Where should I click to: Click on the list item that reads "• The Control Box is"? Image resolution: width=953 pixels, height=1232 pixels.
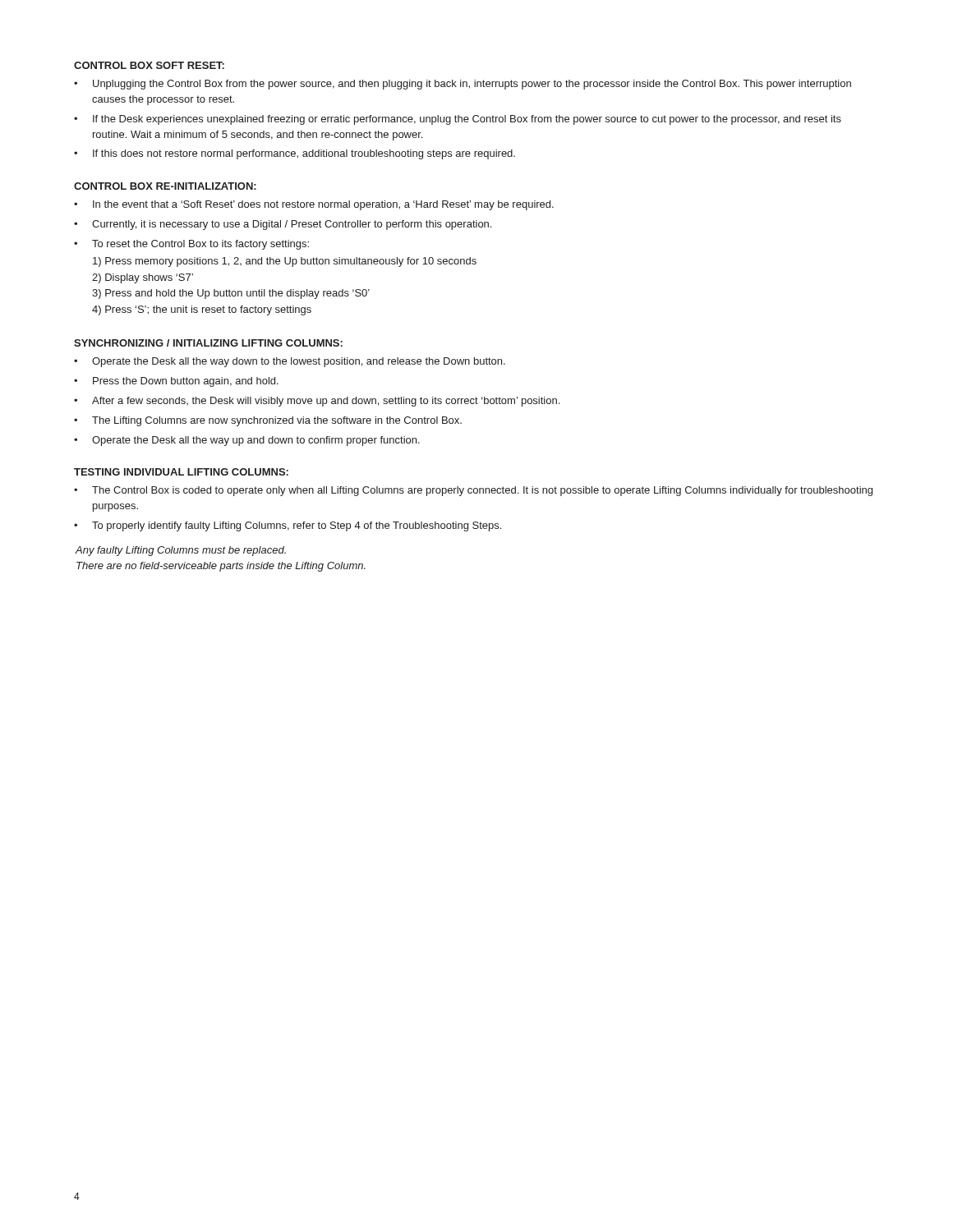pyautogui.click(x=476, y=499)
